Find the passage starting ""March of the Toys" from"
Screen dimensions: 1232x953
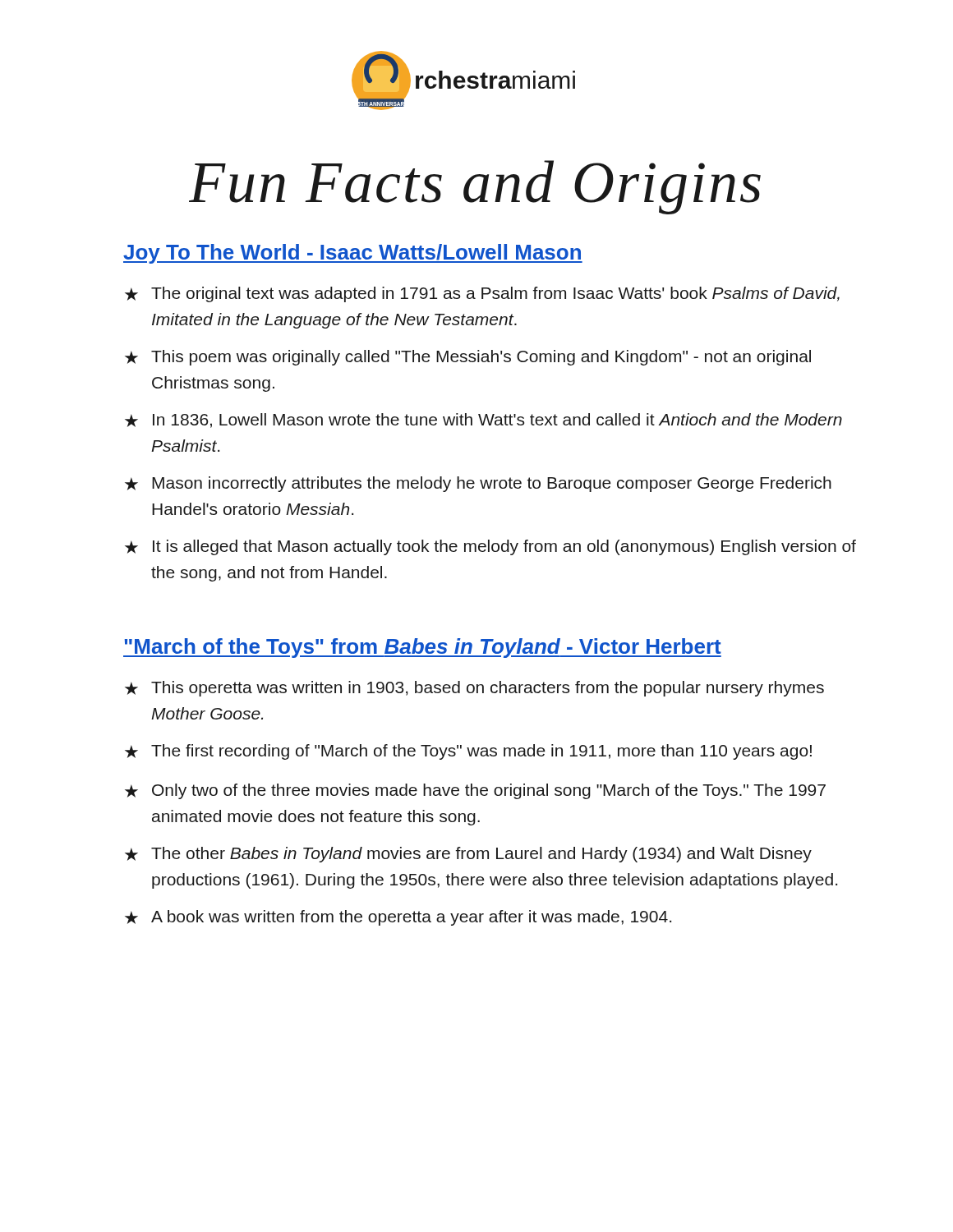click(x=422, y=646)
